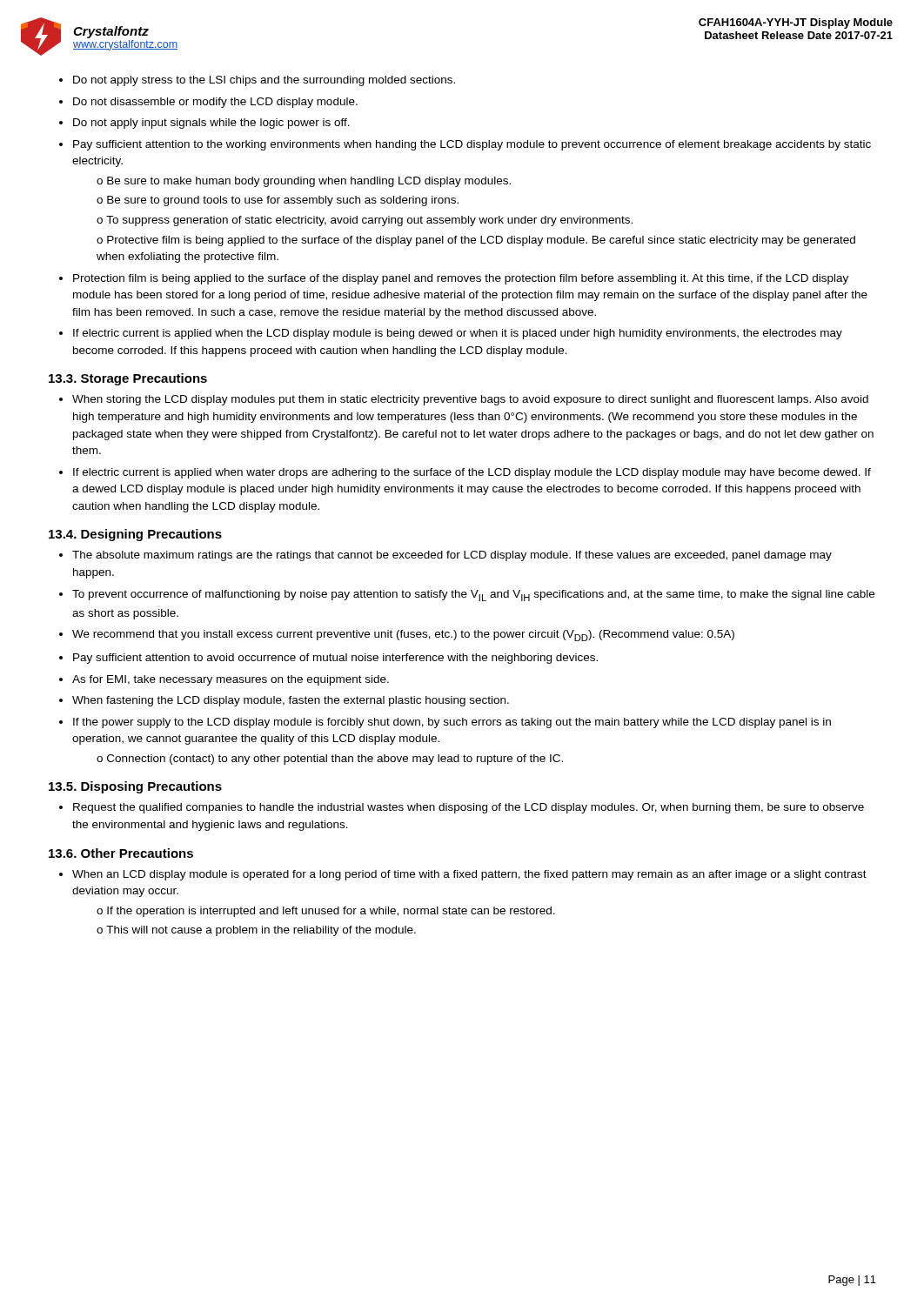
Task: Click on the section header that reads "13.6. Other Precautions"
Action: click(121, 853)
